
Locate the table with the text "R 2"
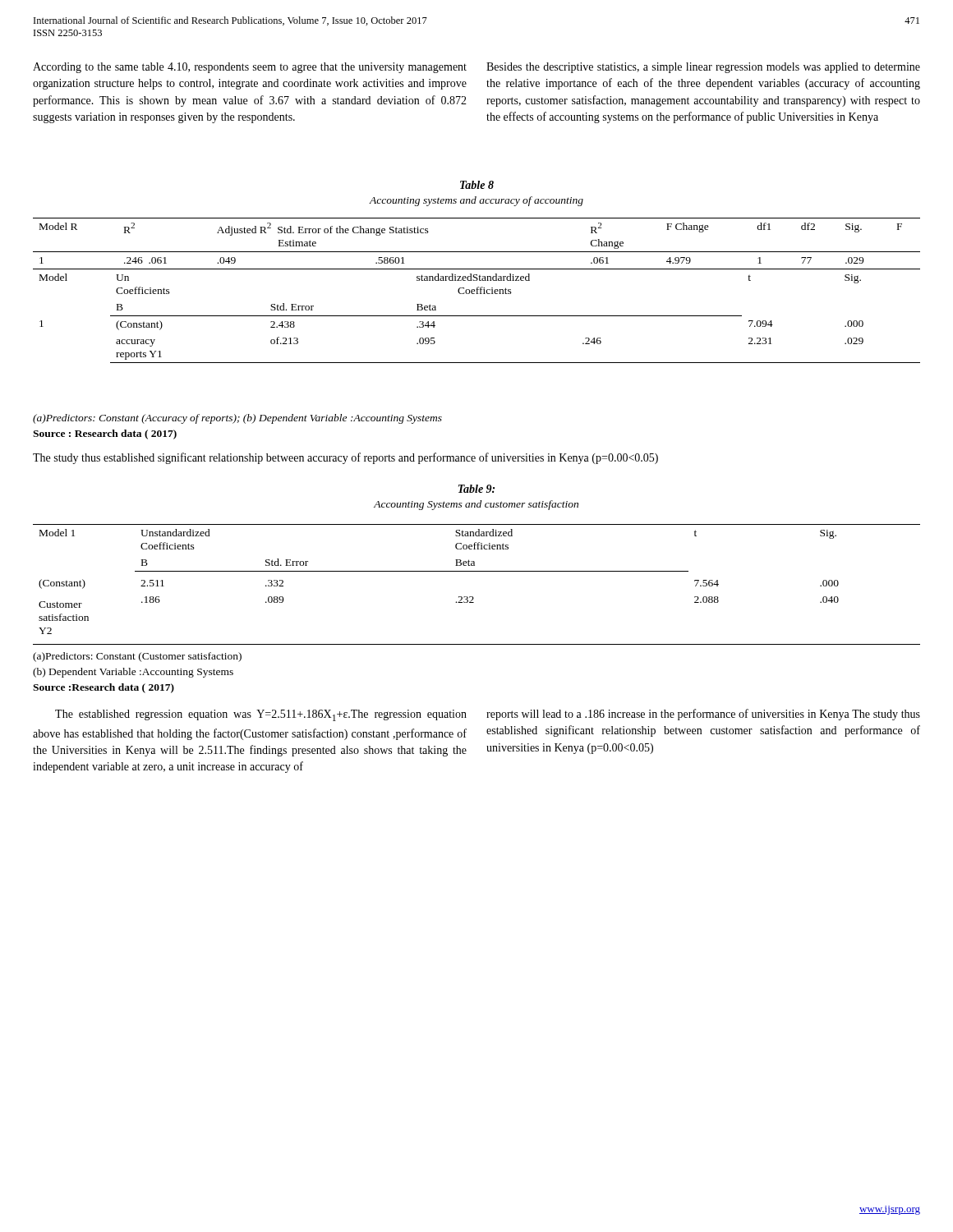pos(476,290)
